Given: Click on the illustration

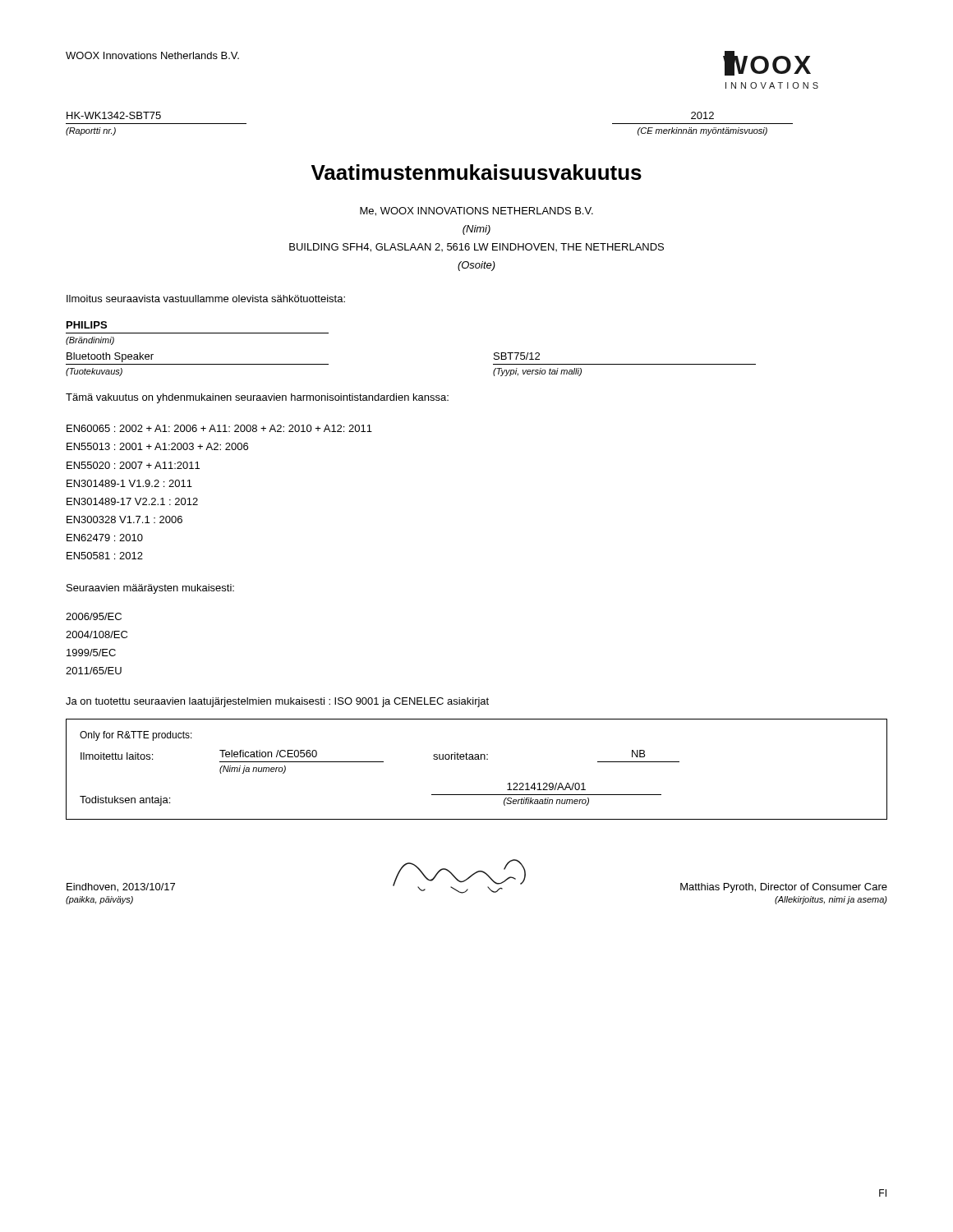Looking at the screenshot, I should pos(460,874).
